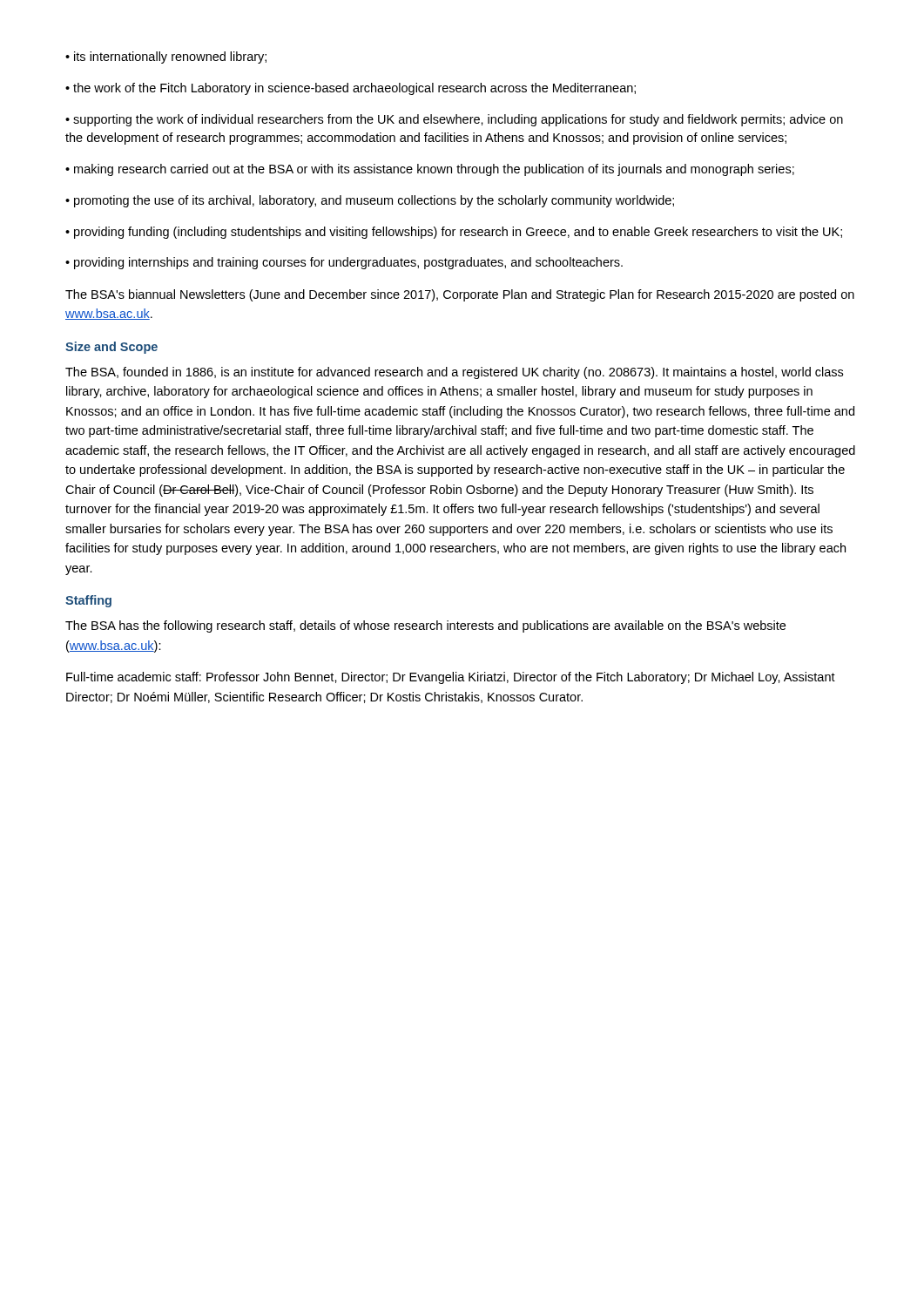
Task: Point to the text block starting "The BSA's biannual Newsletters (June and December since"
Action: point(460,304)
